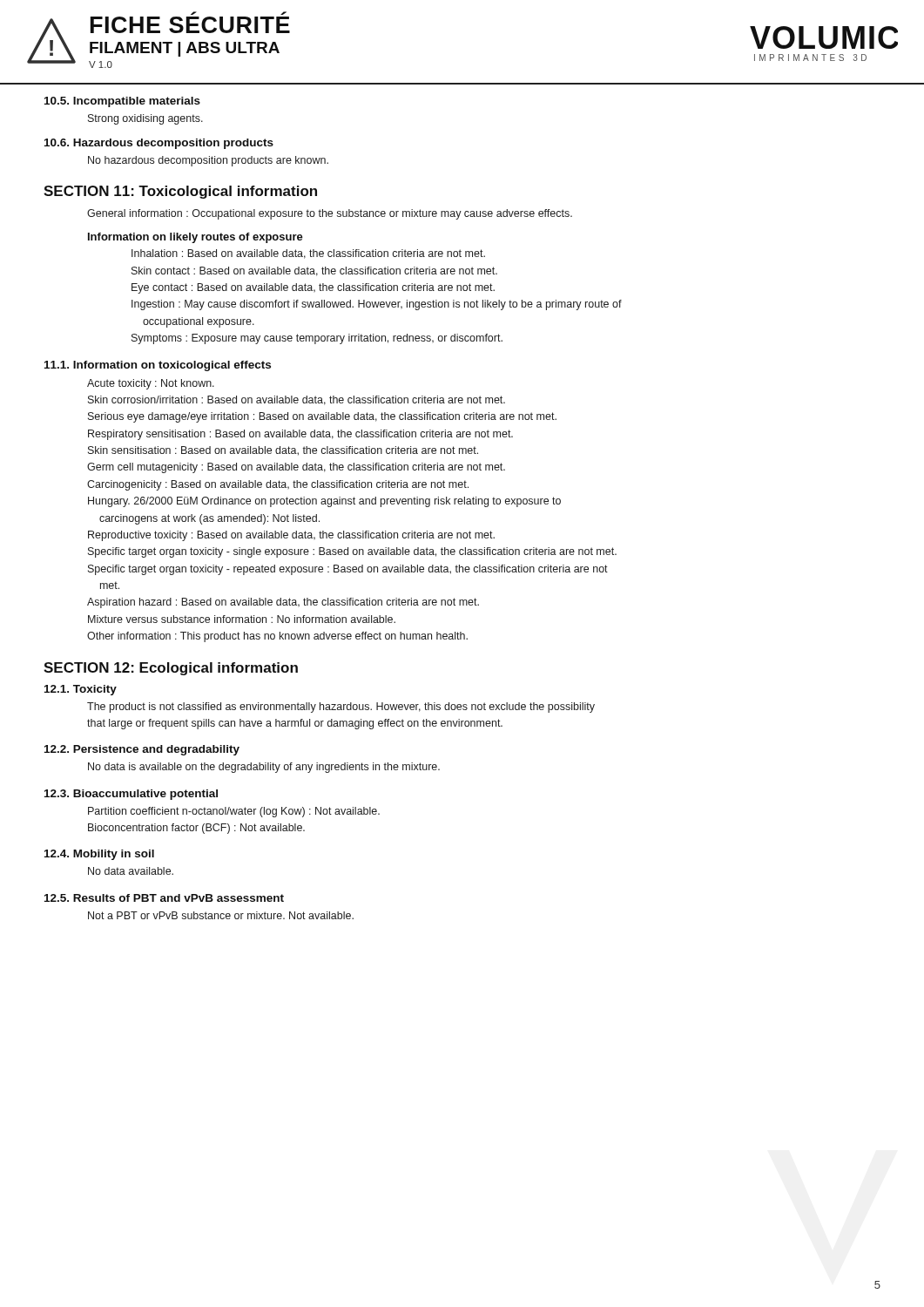This screenshot has height=1307, width=924.
Task: Find the block on this page that starts "Acute toxicity : Not known. Skin corrosion/irritation :"
Action: (352, 510)
